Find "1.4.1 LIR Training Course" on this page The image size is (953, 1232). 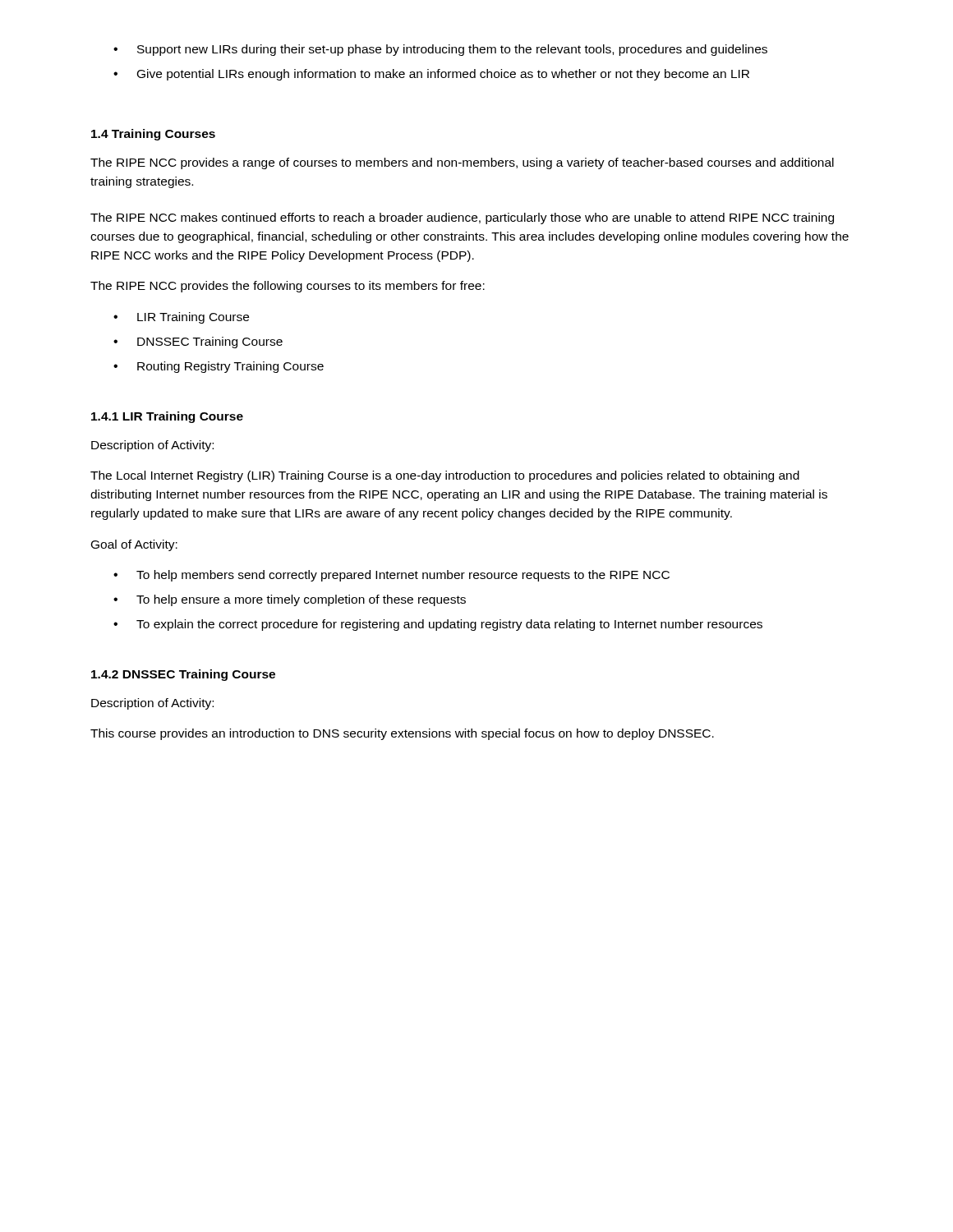click(x=167, y=416)
